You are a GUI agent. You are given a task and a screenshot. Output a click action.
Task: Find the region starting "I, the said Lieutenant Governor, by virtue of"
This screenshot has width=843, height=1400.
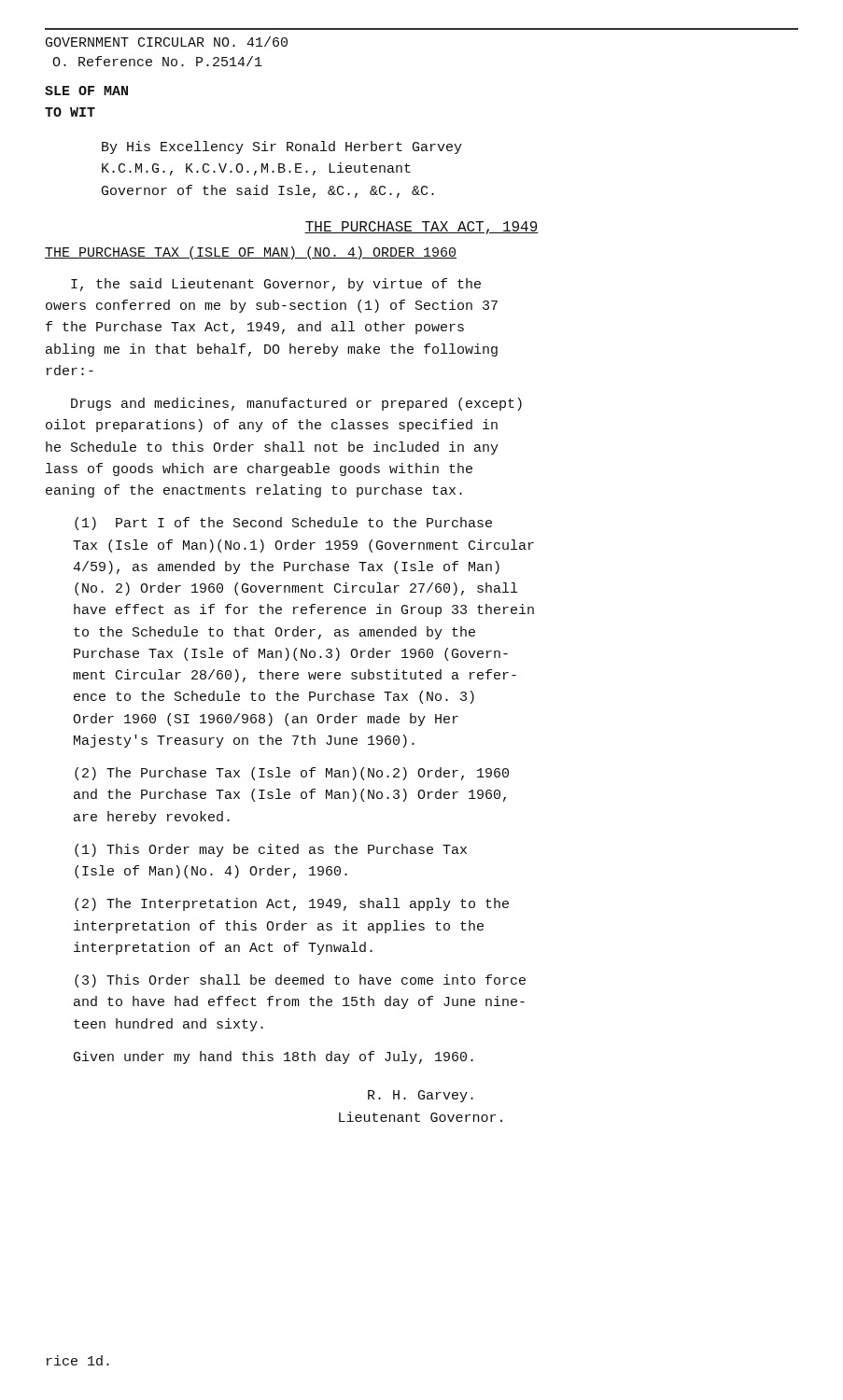point(272,328)
